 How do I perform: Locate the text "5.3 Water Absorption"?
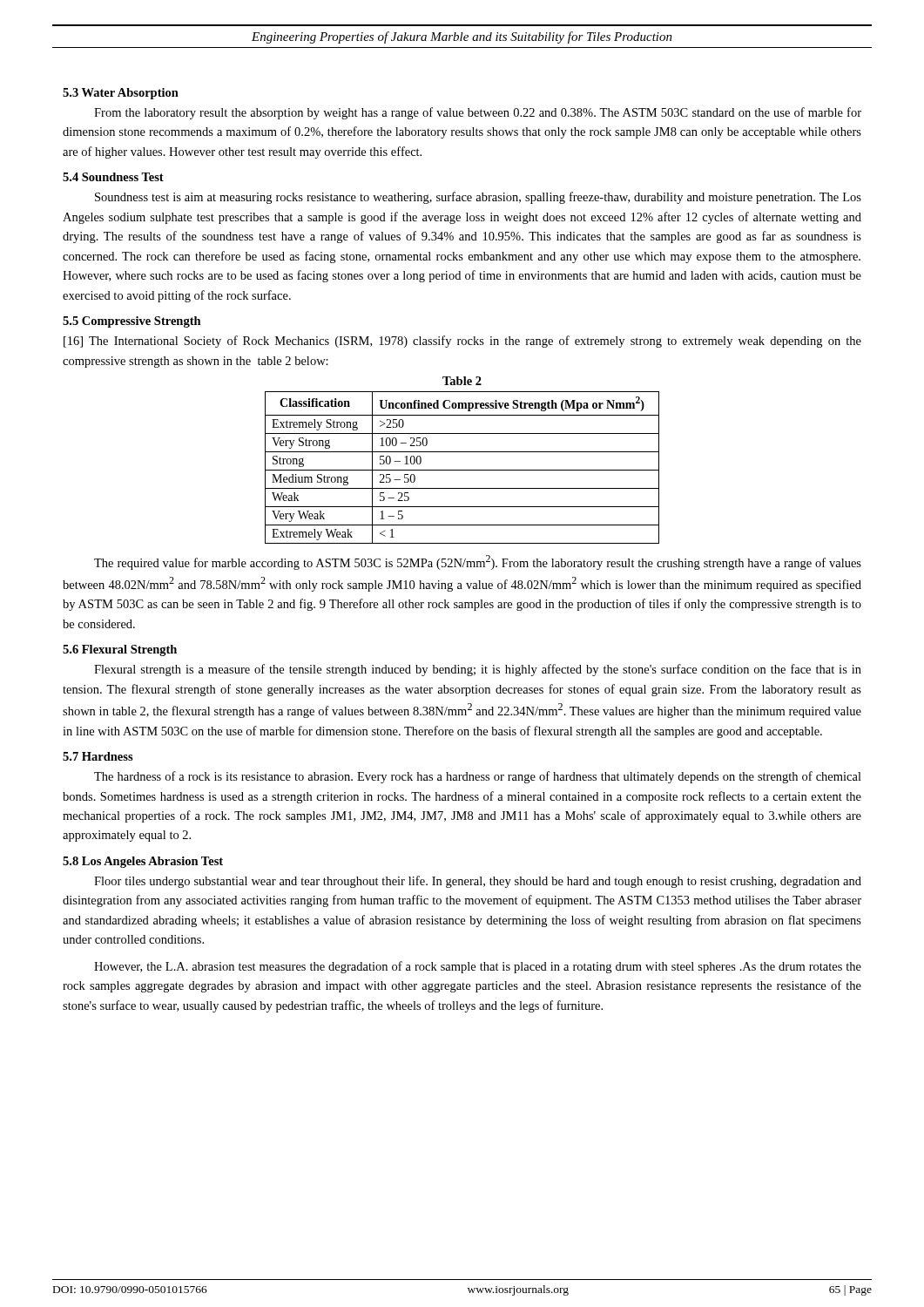click(121, 92)
